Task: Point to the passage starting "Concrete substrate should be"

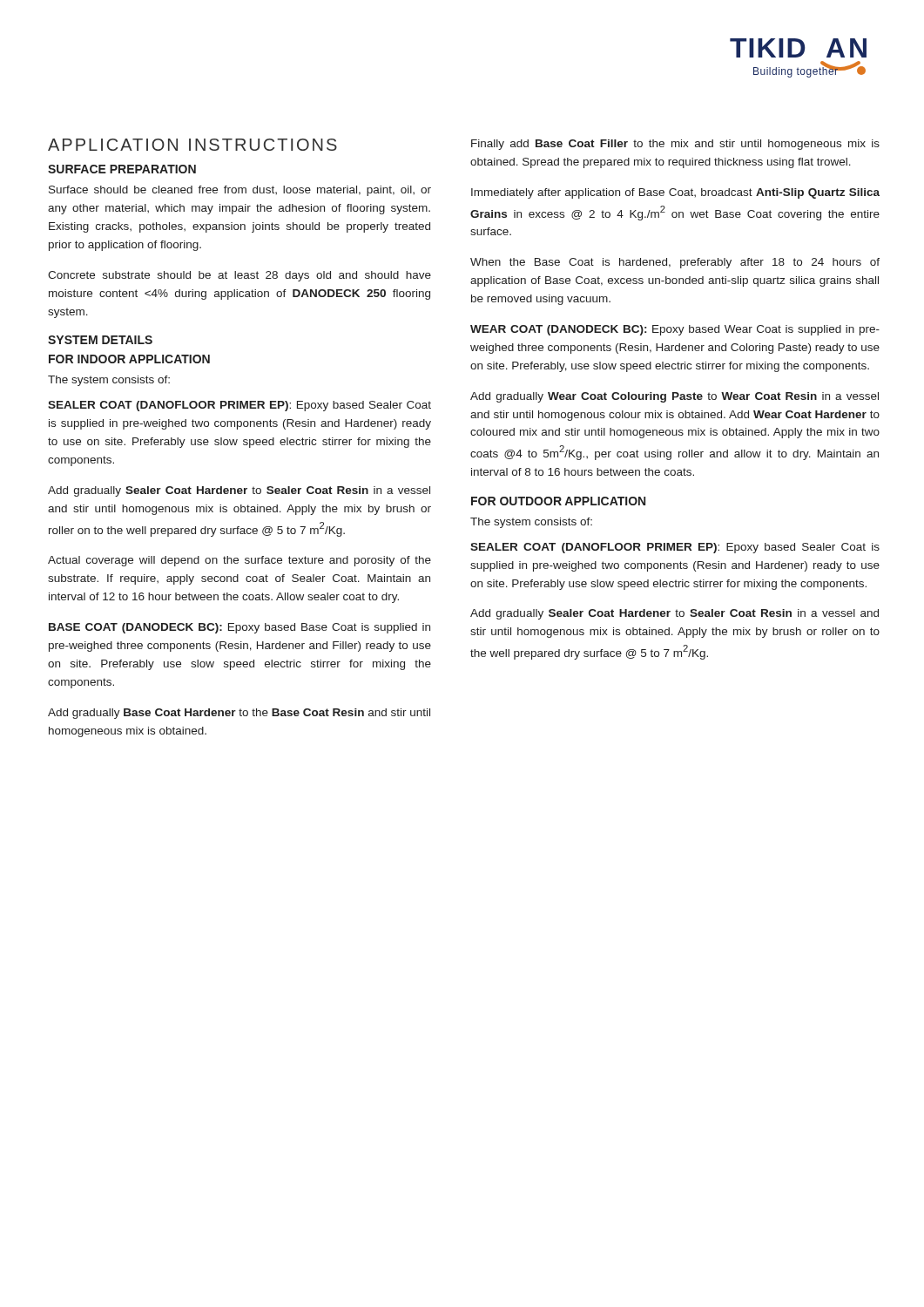Action: (239, 293)
